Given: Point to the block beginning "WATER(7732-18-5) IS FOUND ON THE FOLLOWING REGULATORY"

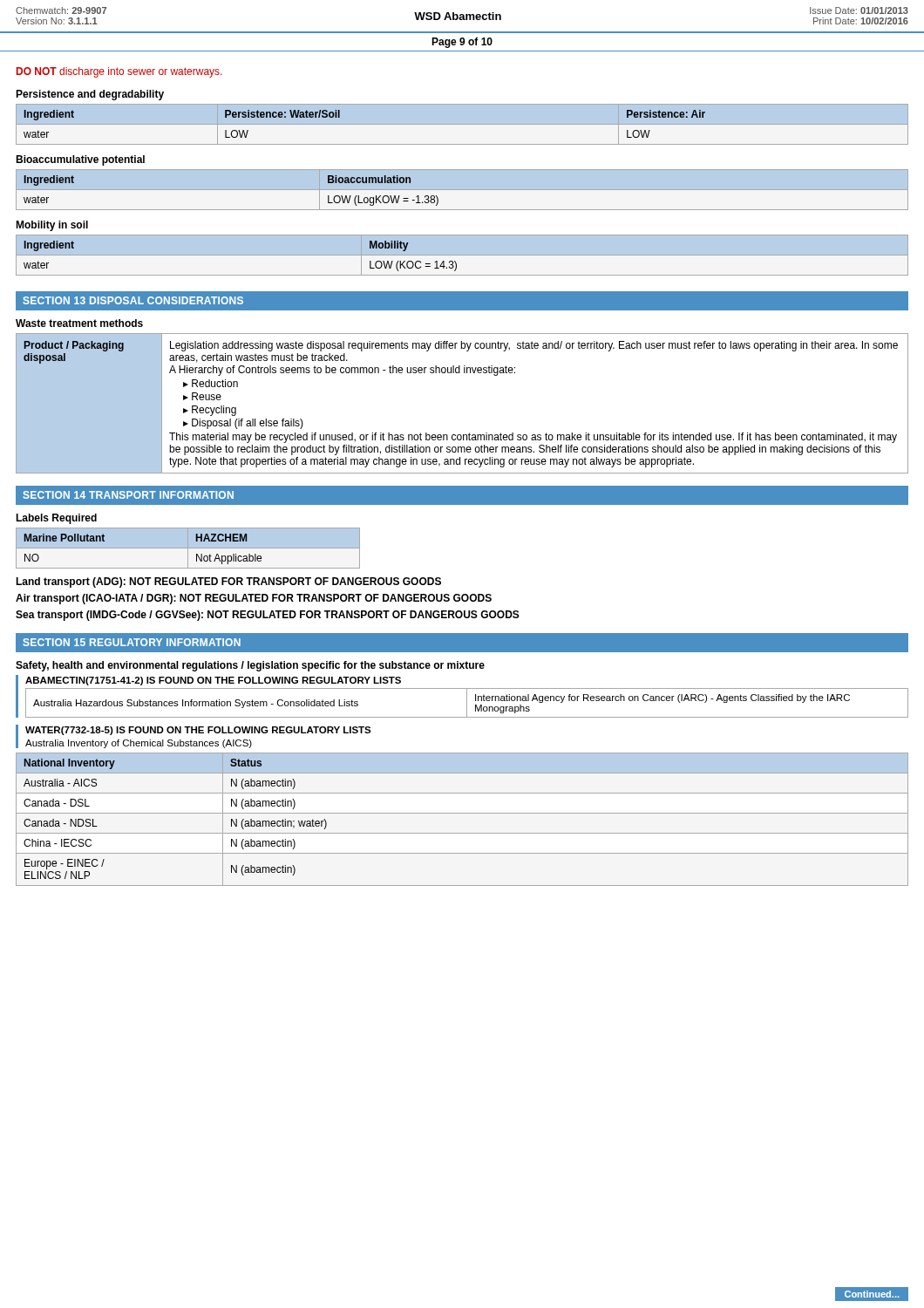Looking at the screenshot, I should [198, 730].
